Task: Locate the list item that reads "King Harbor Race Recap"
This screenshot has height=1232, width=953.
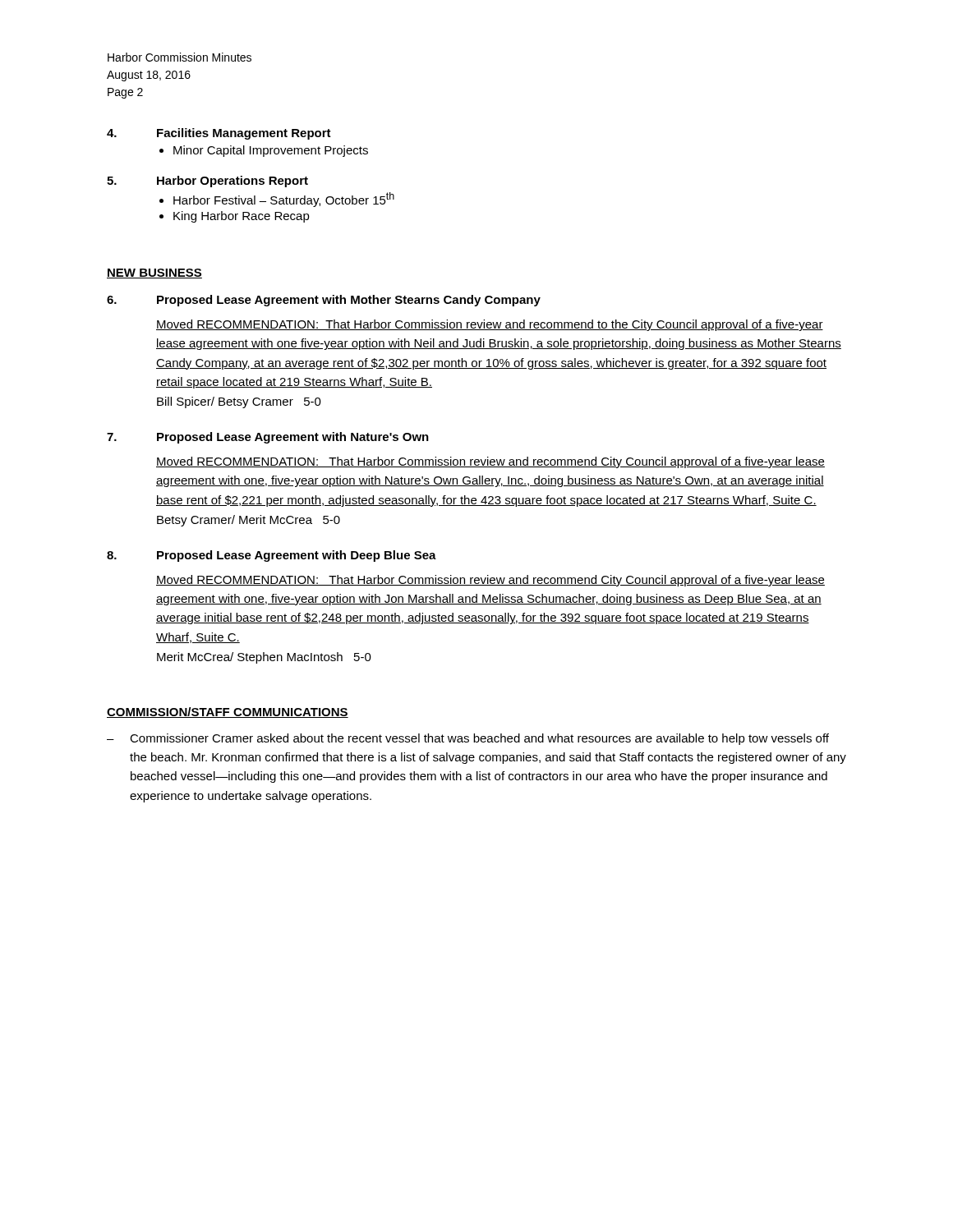Action: tap(241, 216)
